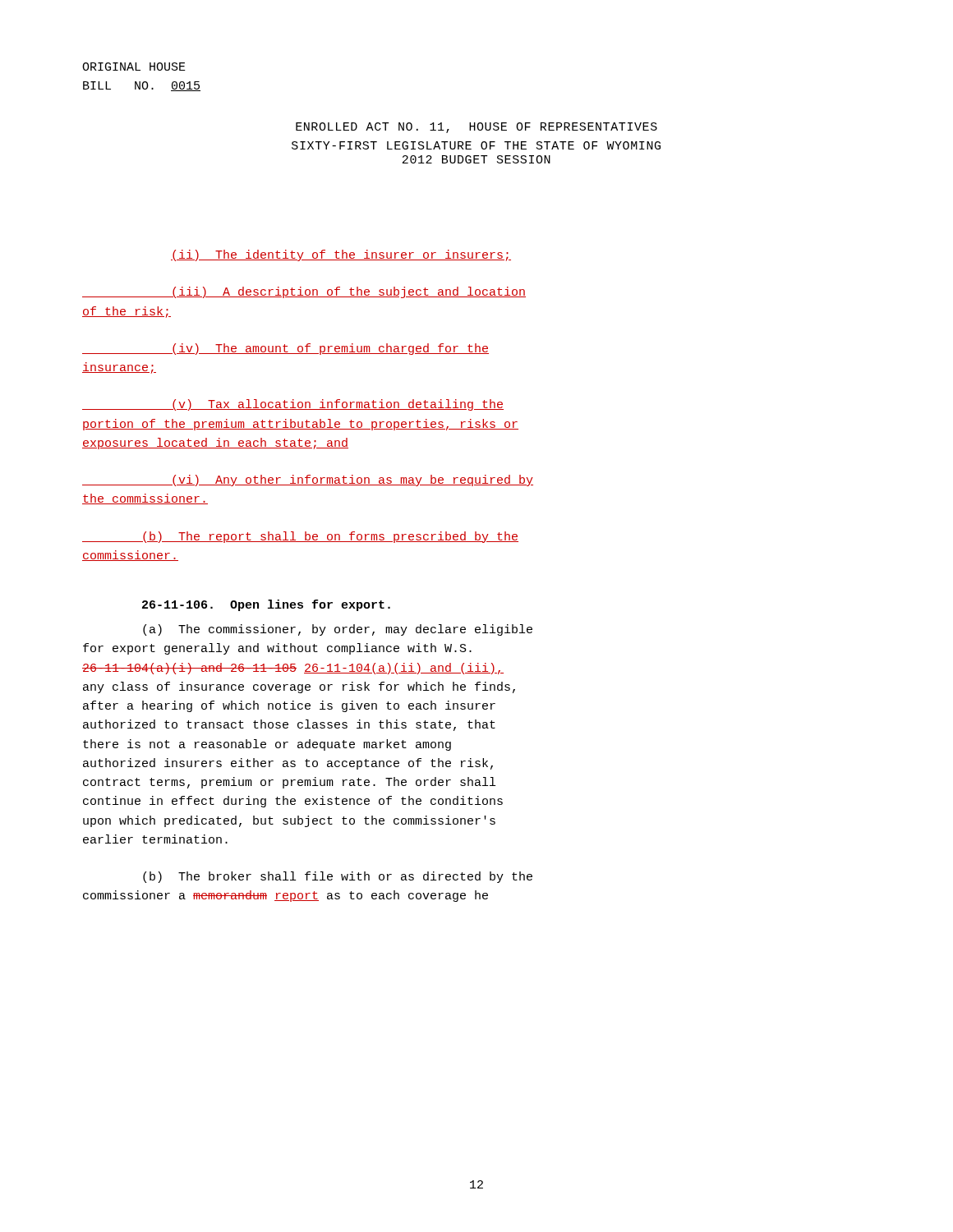This screenshot has width=953, height=1232.
Task: Click on the list item that reads "(v) Tax allocation"
Action: point(300,425)
